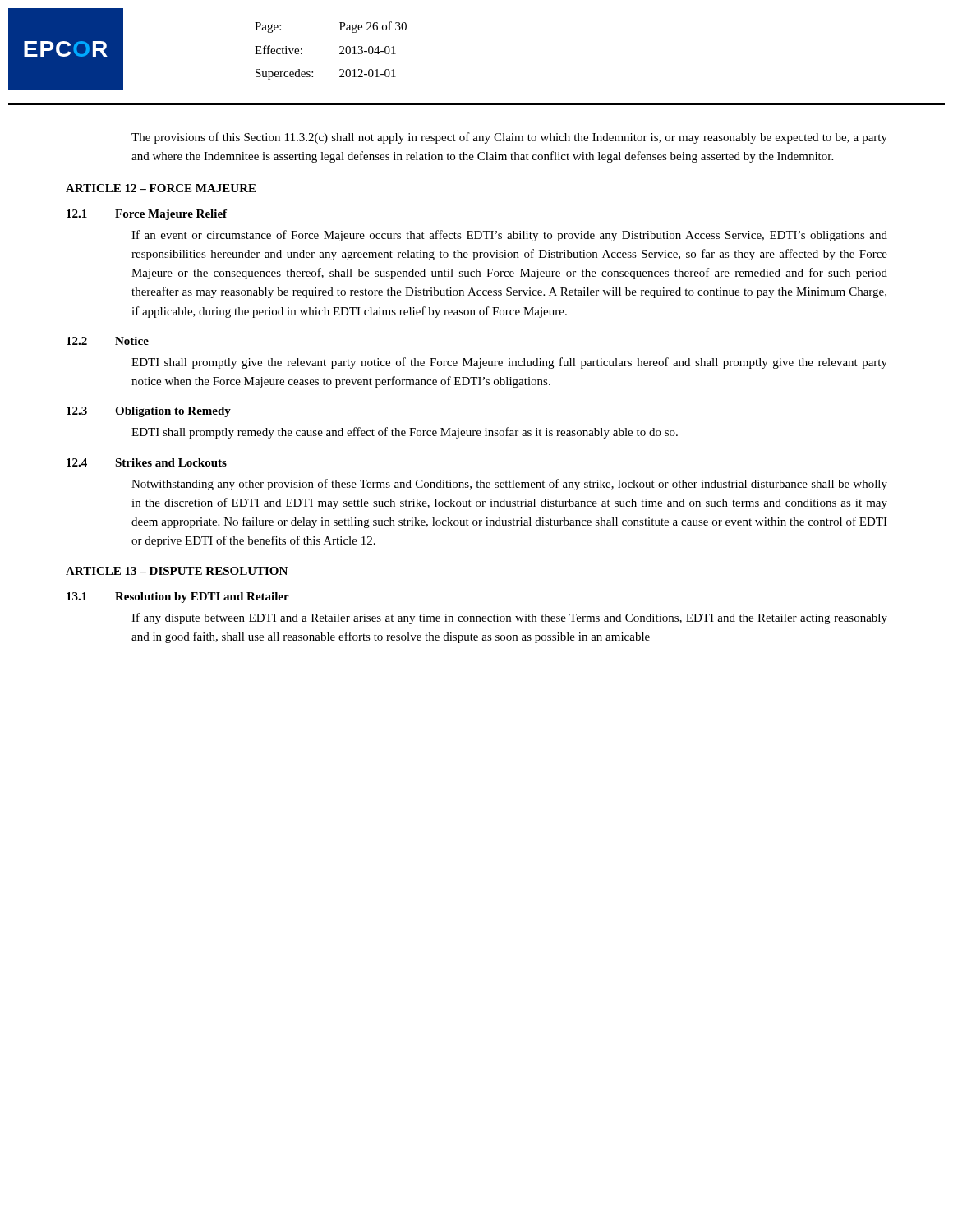Select the region starting "12.3 Obligation to Remedy"
953x1232 pixels.
click(x=148, y=411)
